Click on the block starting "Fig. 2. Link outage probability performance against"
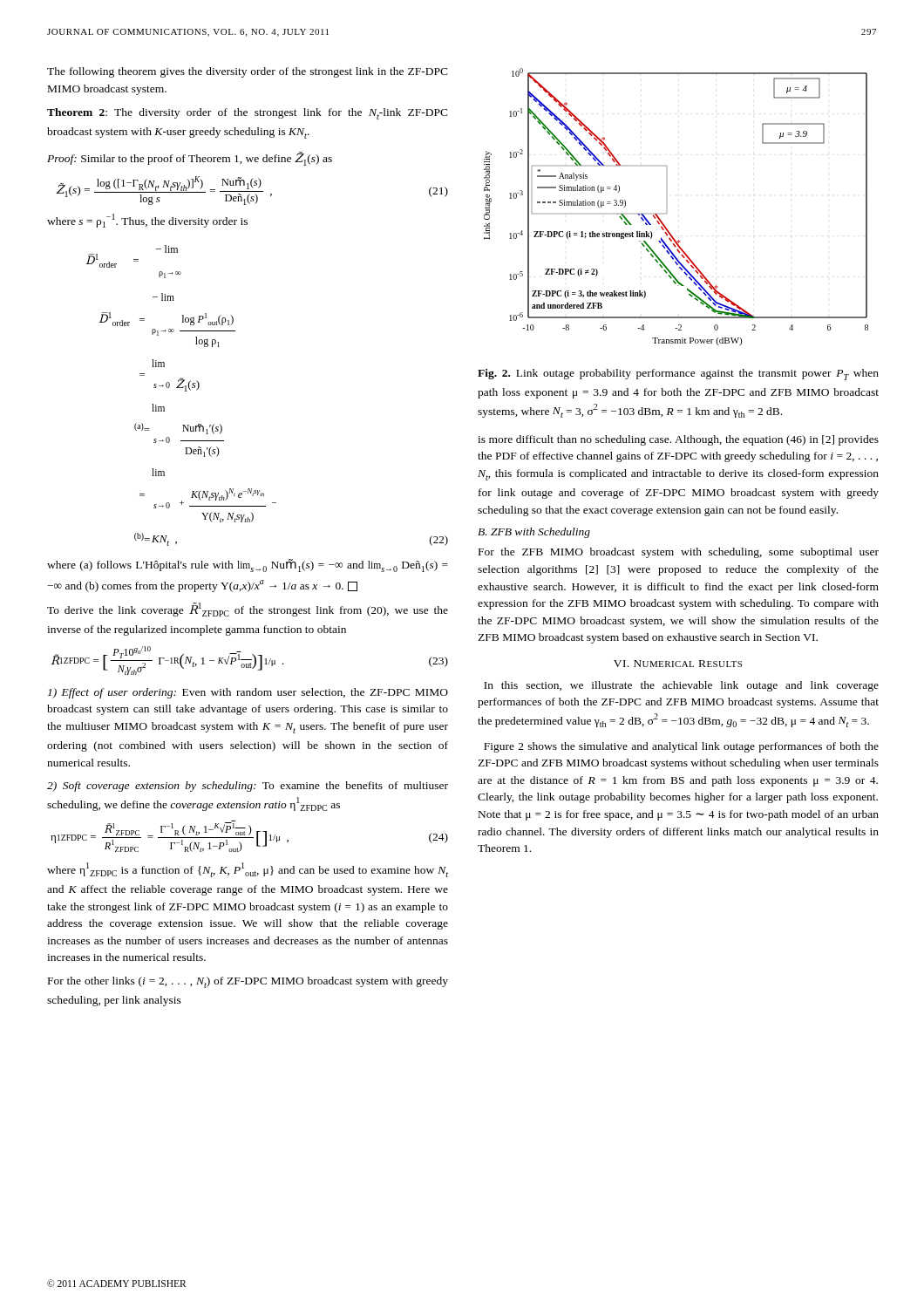The image size is (924, 1308). click(x=678, y=393)
